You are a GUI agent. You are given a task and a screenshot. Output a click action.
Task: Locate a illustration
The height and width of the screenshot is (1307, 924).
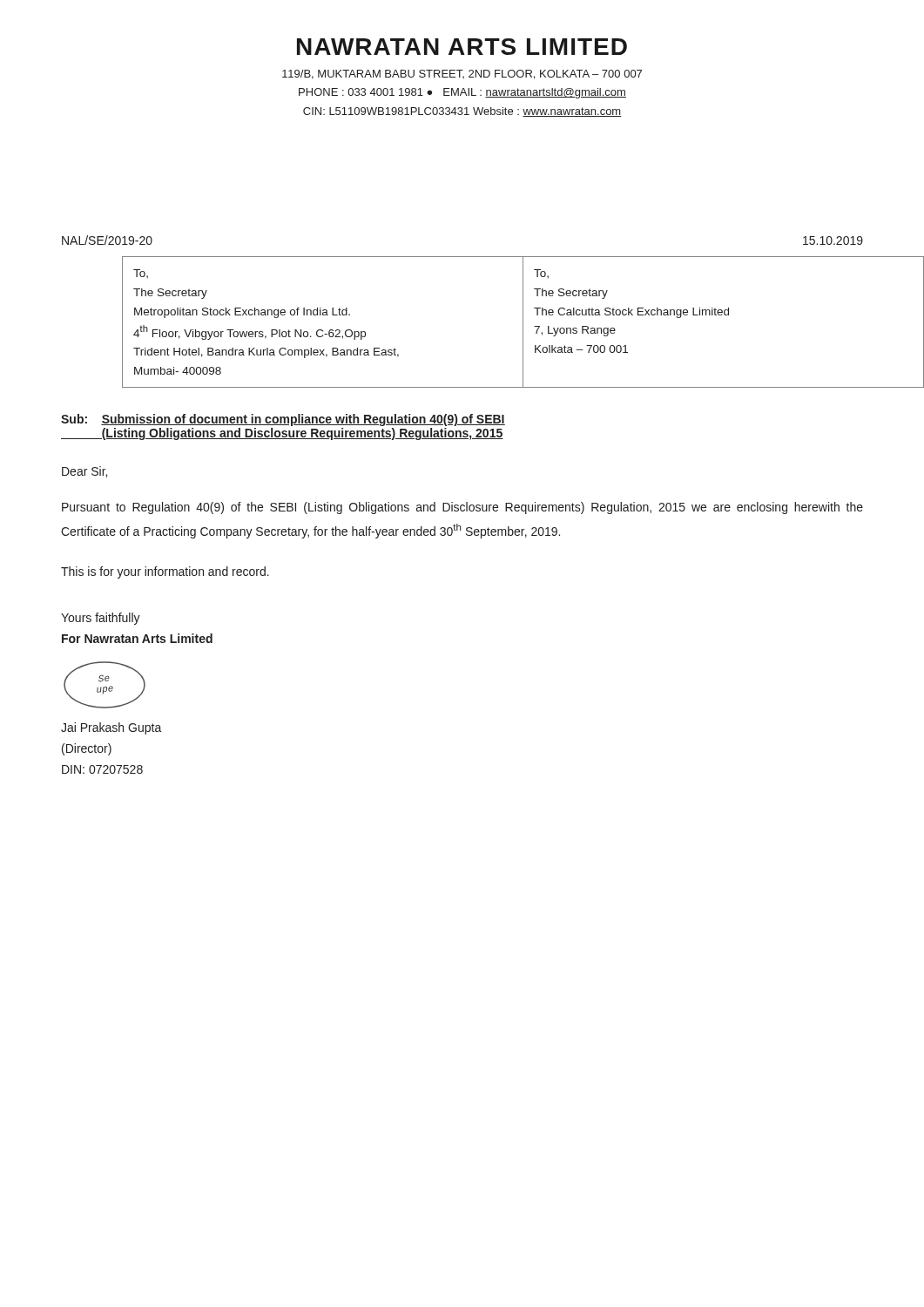click(105, 685)
